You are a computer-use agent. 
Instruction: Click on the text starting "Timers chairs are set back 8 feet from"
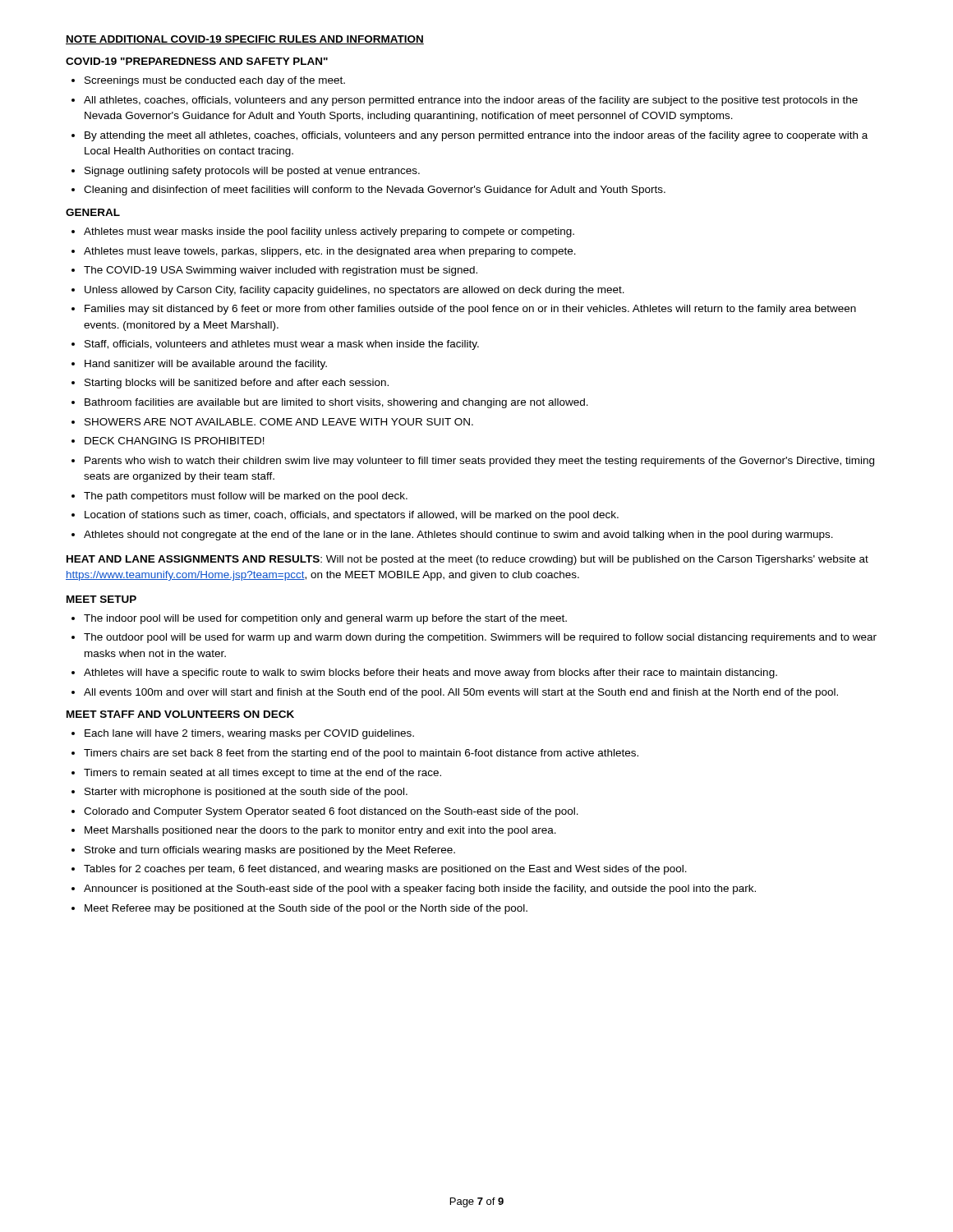[362, 753]
